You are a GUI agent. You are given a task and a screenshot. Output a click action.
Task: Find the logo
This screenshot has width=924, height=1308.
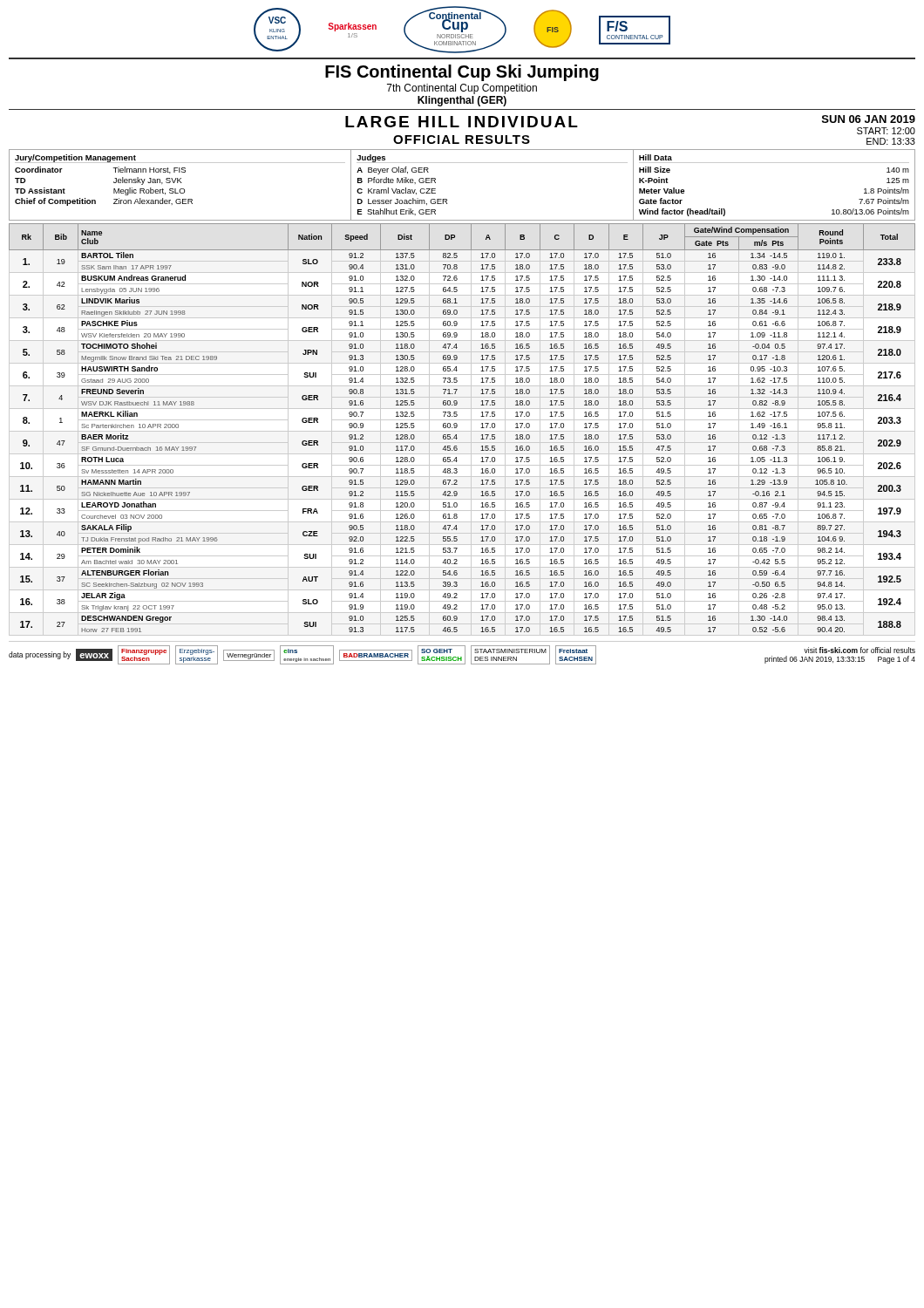[462, 29]
